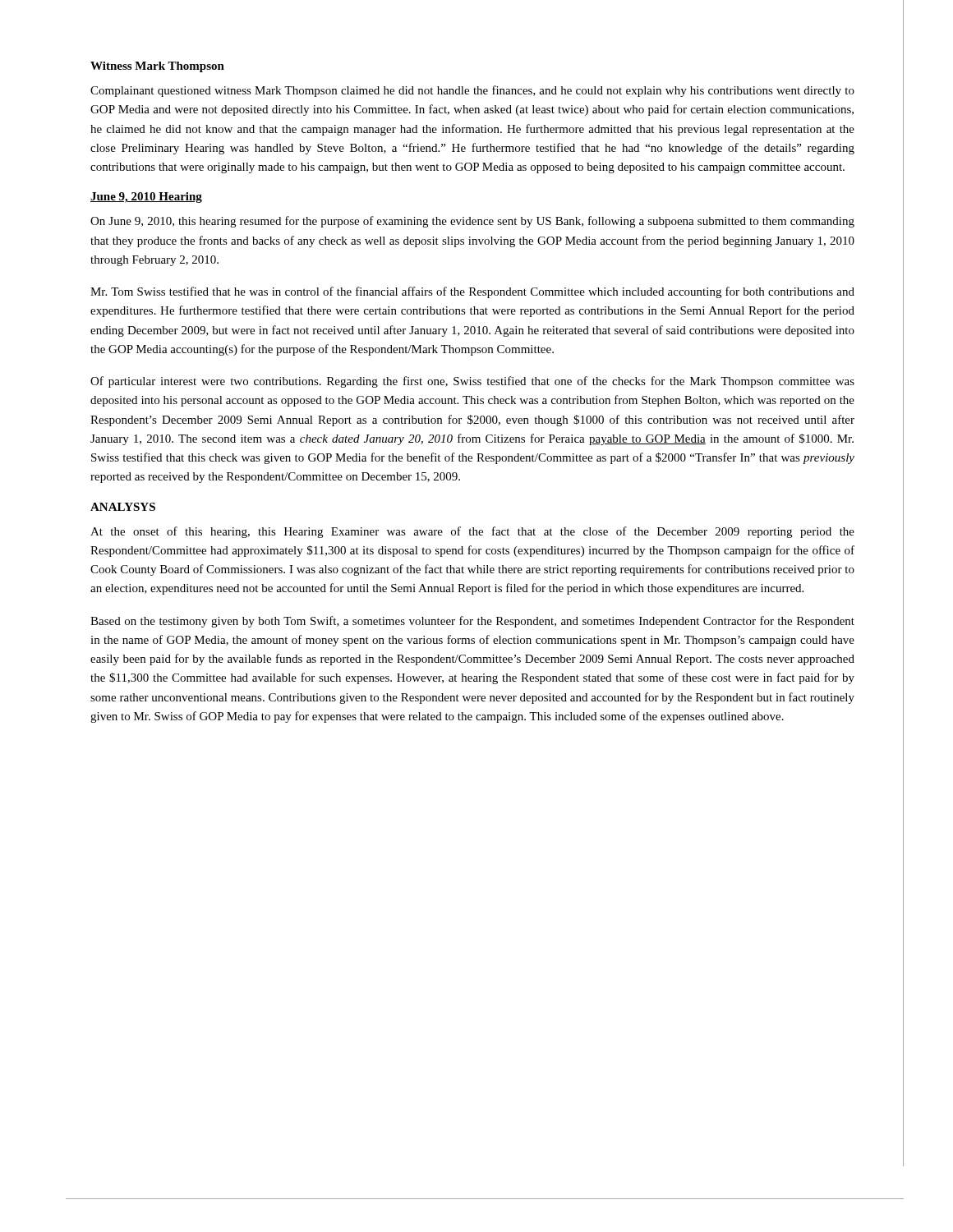The image size is (953, 1232).
Task: Point to the text block starting "Of particular interest were two"
Action: point(472,429)
